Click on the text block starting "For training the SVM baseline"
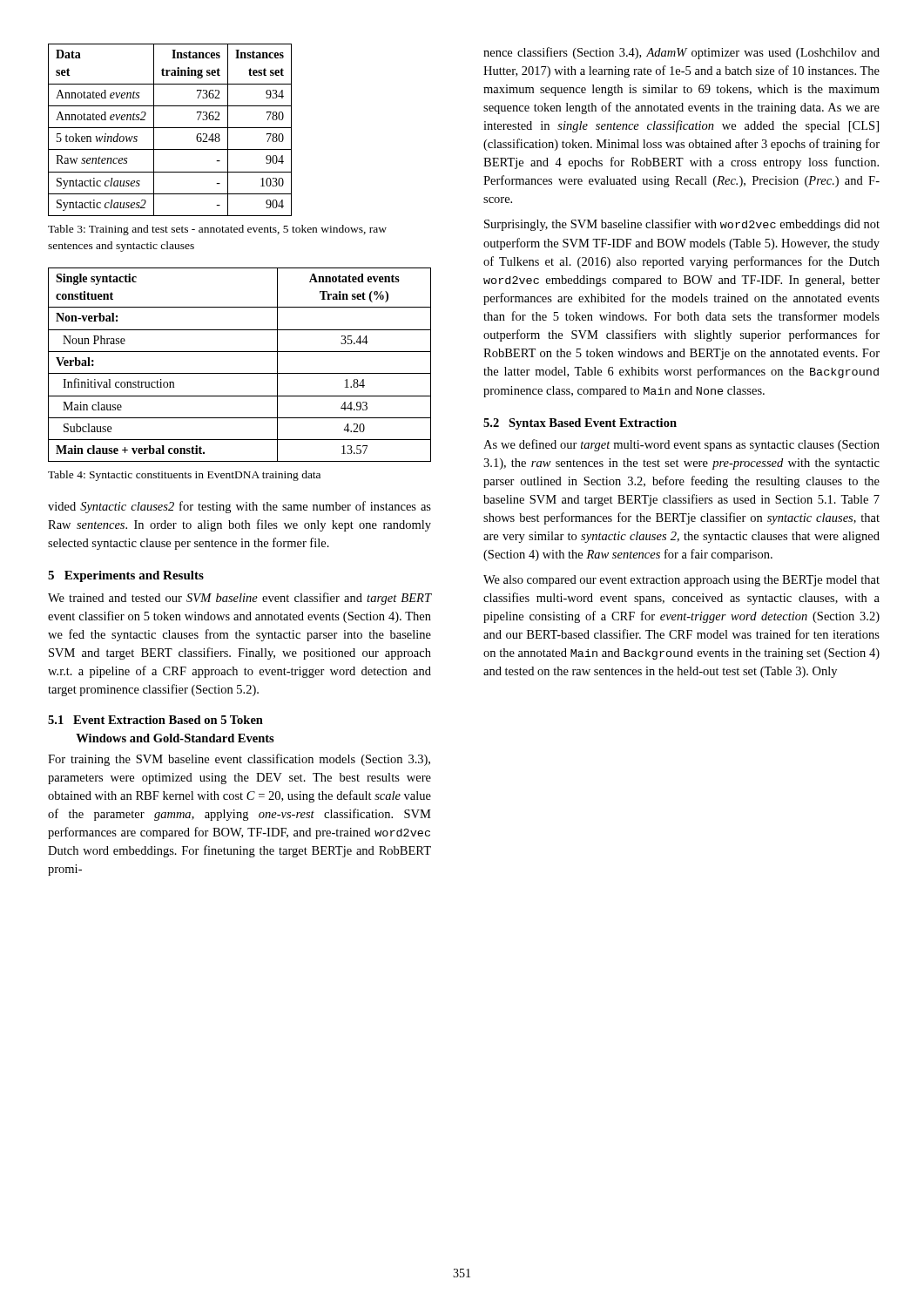The width and height of the screenshot is (924, 1307). [239, 814]
